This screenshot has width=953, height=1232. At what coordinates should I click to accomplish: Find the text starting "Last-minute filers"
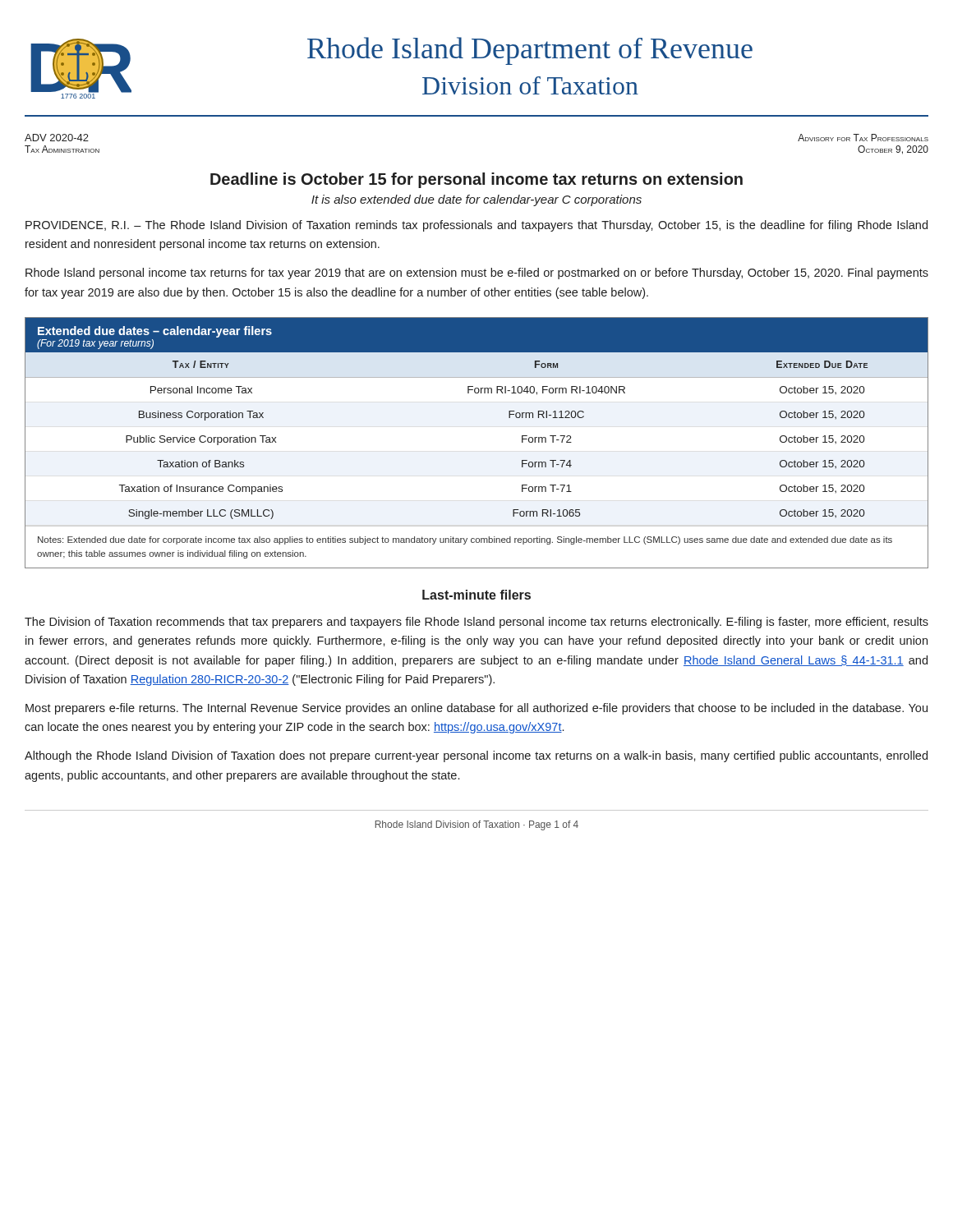[476, 595]
